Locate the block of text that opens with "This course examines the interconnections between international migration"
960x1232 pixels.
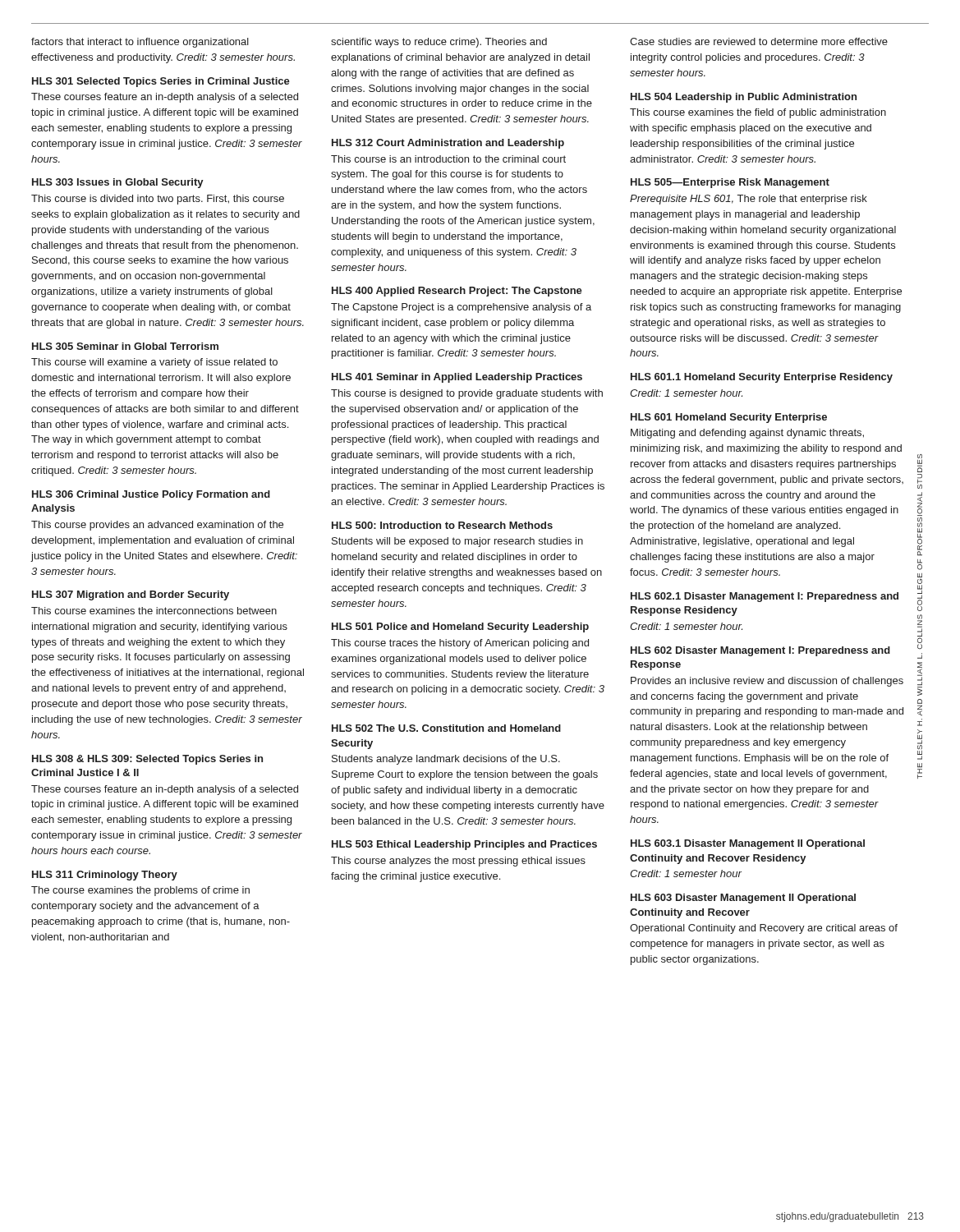click(168, 673)
